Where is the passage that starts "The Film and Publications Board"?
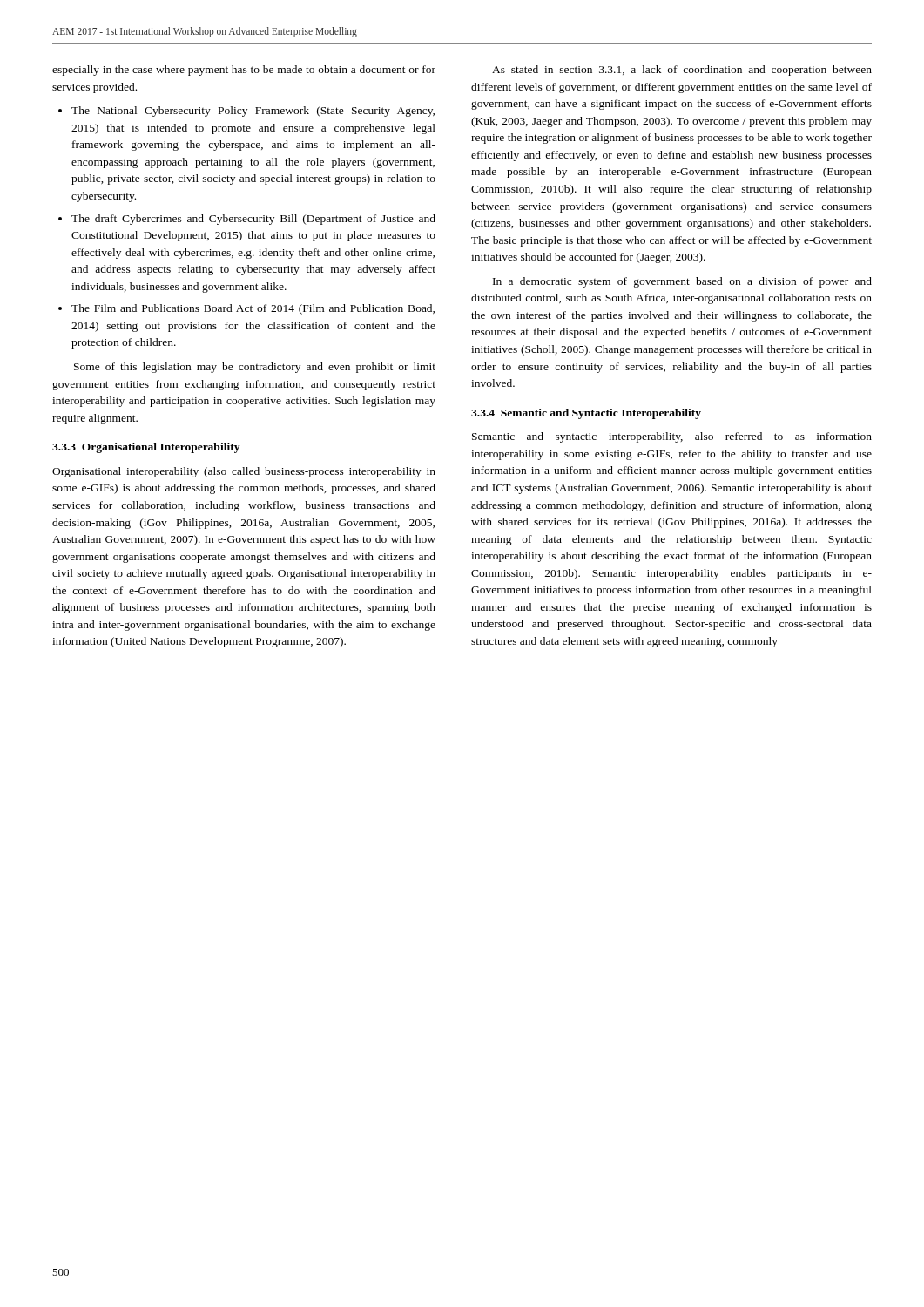Viewport: 924px width, 1307px height. pos(253,325)
